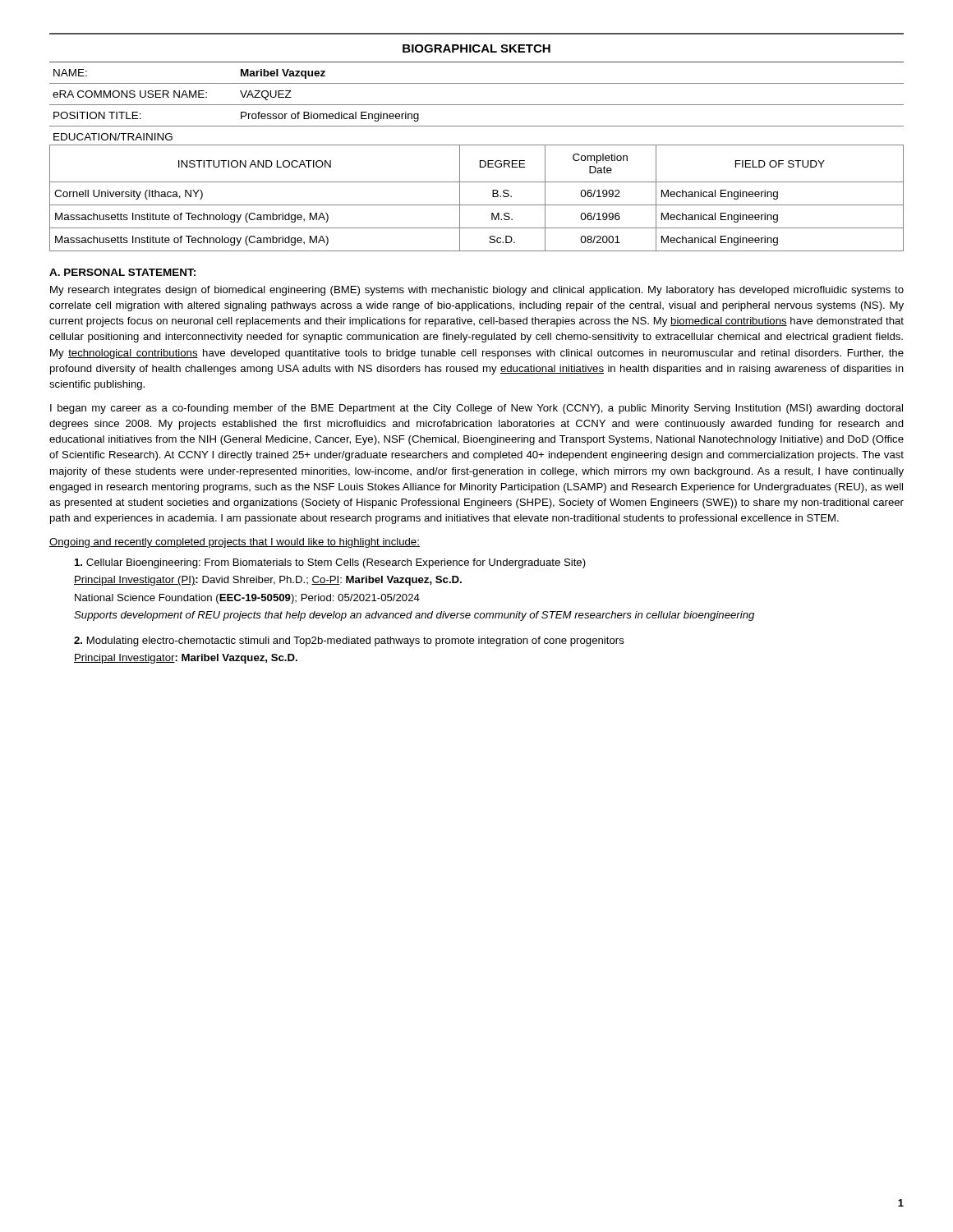Select the table that reads "POSITION TITLE:"
The image size is (953, 1232).
click(476, 103)
